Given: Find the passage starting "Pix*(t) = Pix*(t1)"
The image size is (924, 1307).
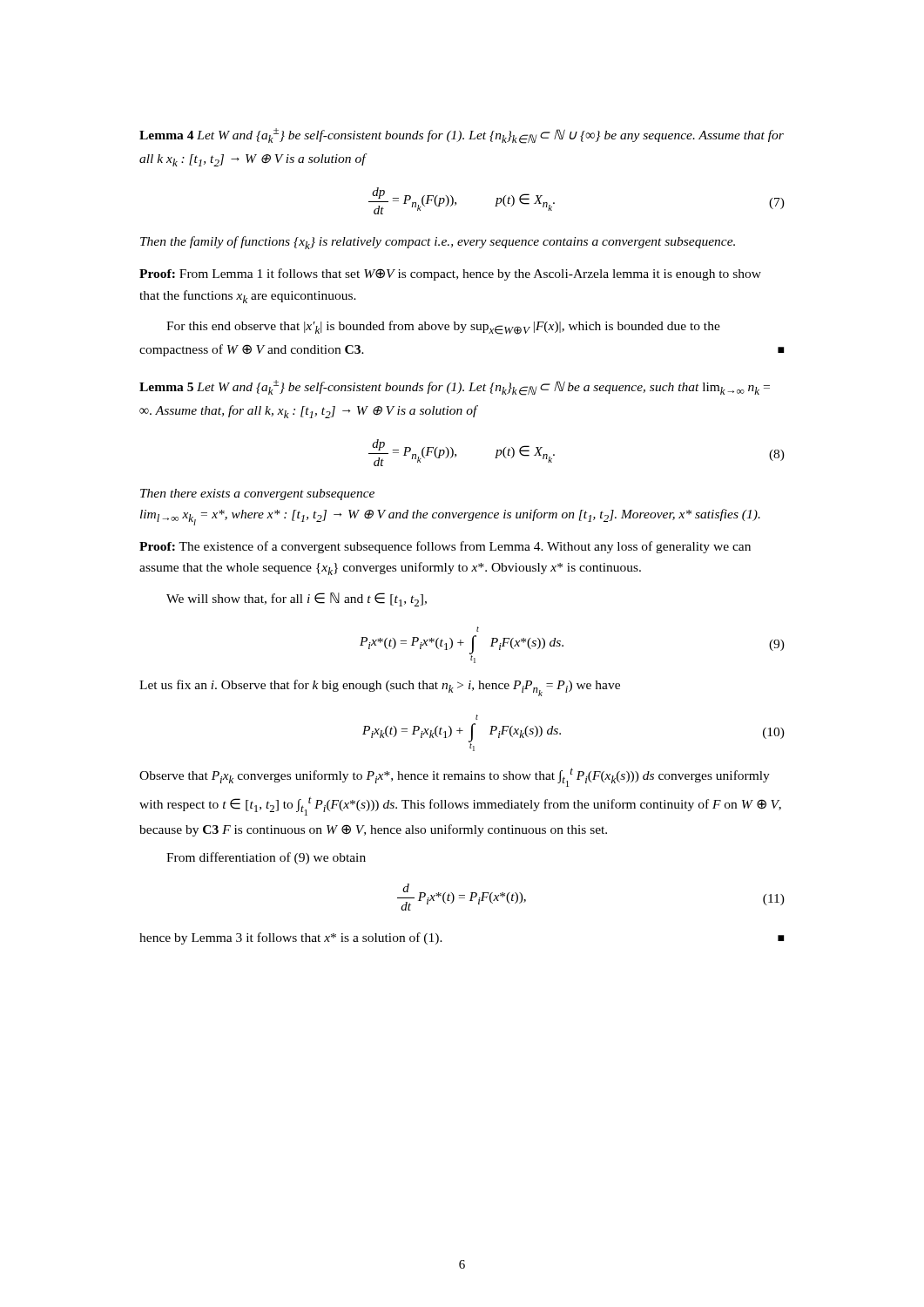Looking at the screenshot, I should (572, 643).
